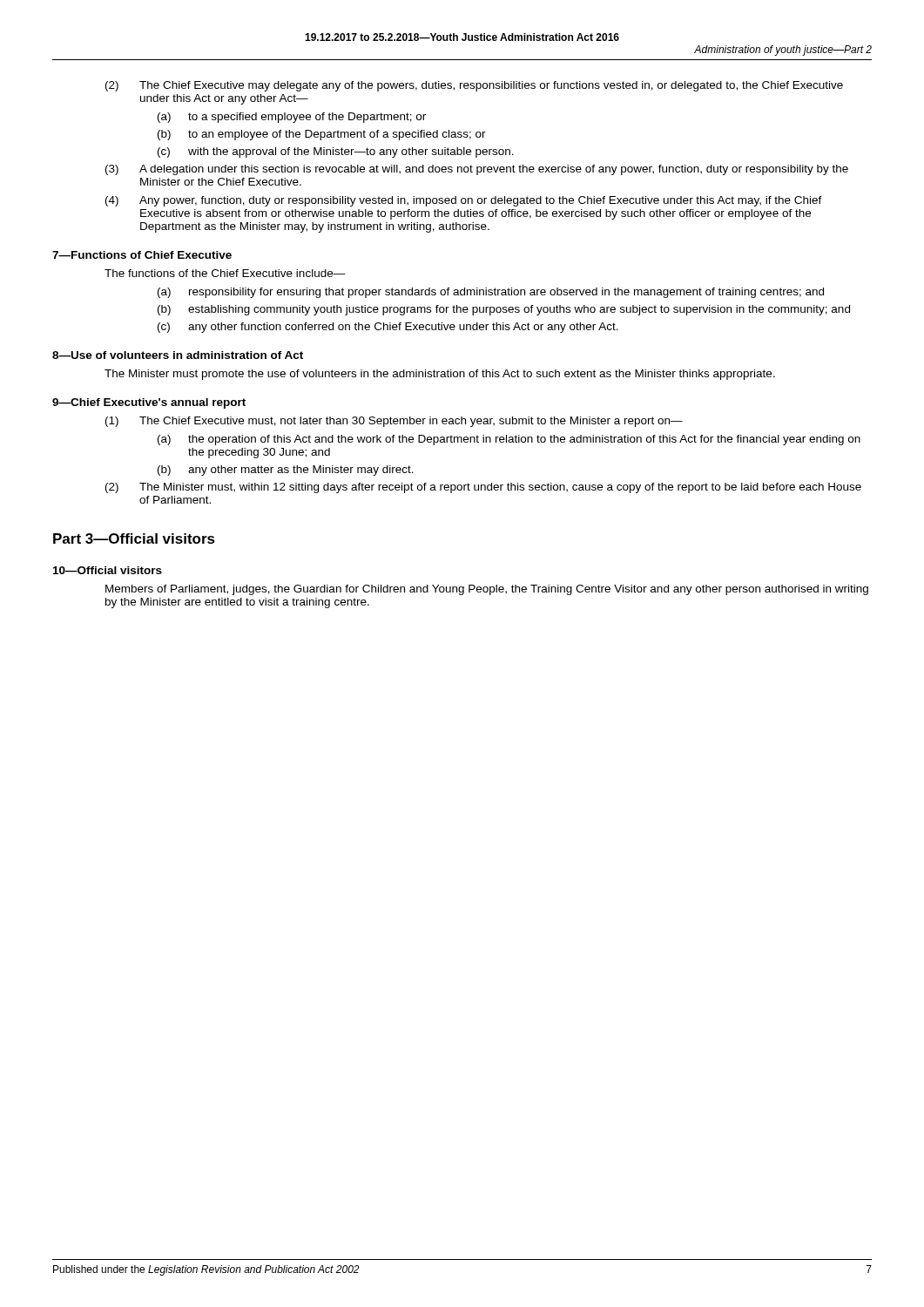Locate the section header that reads "7—Functions of Chief Executive"
The width and height of the screenshot is (924, 1307).
coord(142,255)
